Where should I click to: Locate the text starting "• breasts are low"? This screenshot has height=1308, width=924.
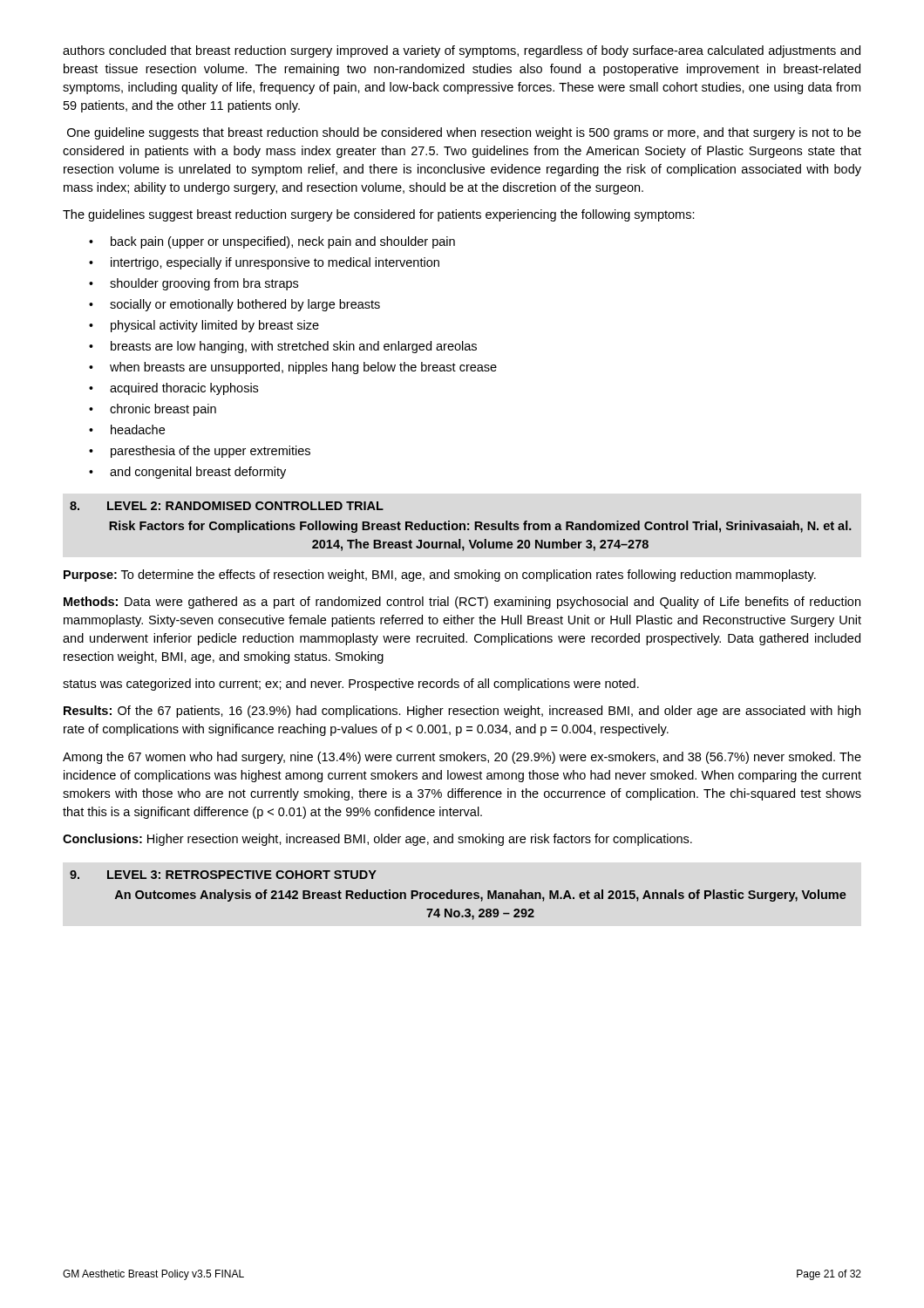(283, 347)
